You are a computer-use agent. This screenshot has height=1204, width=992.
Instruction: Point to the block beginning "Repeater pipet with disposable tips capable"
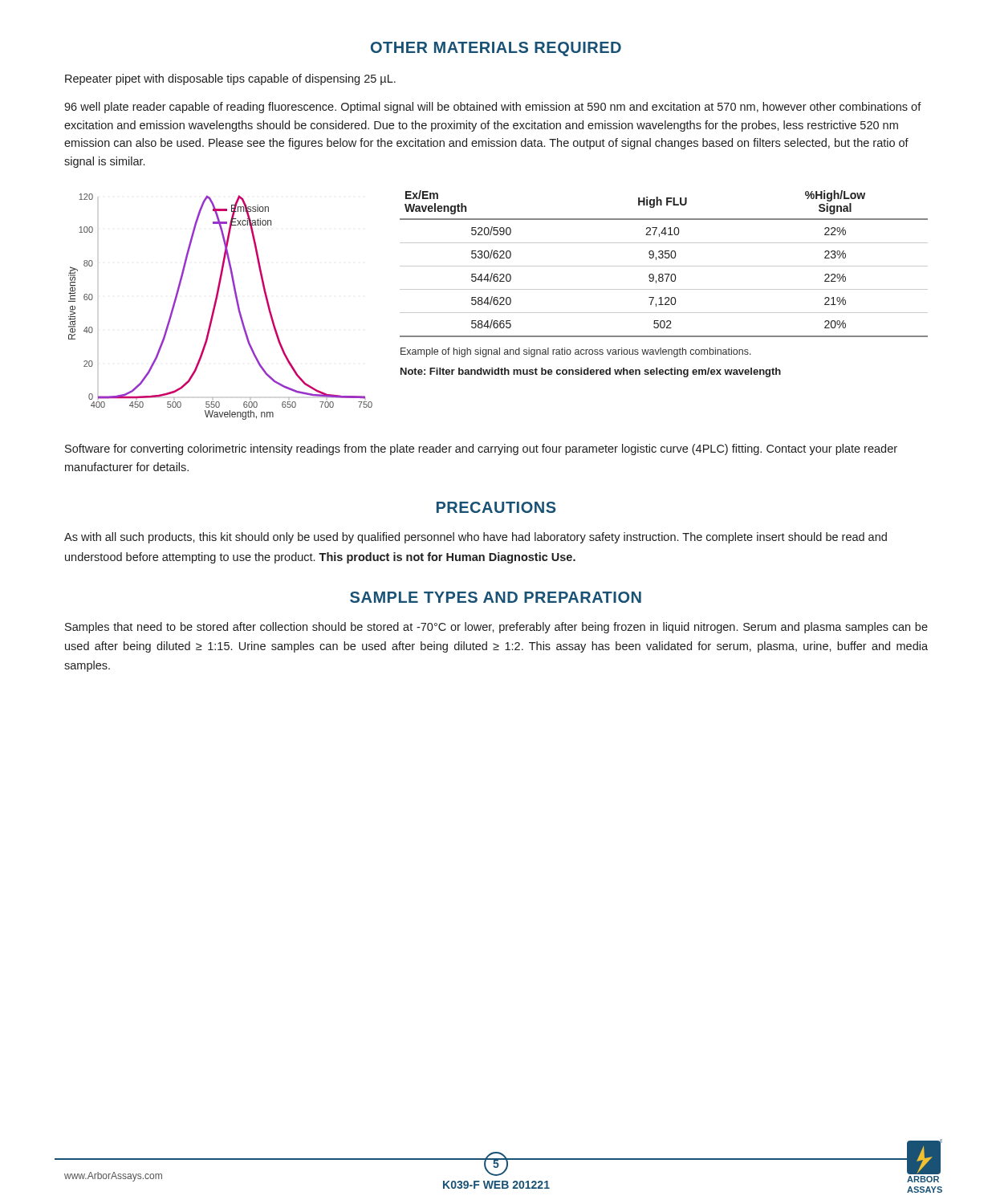(x=230, y=79)
